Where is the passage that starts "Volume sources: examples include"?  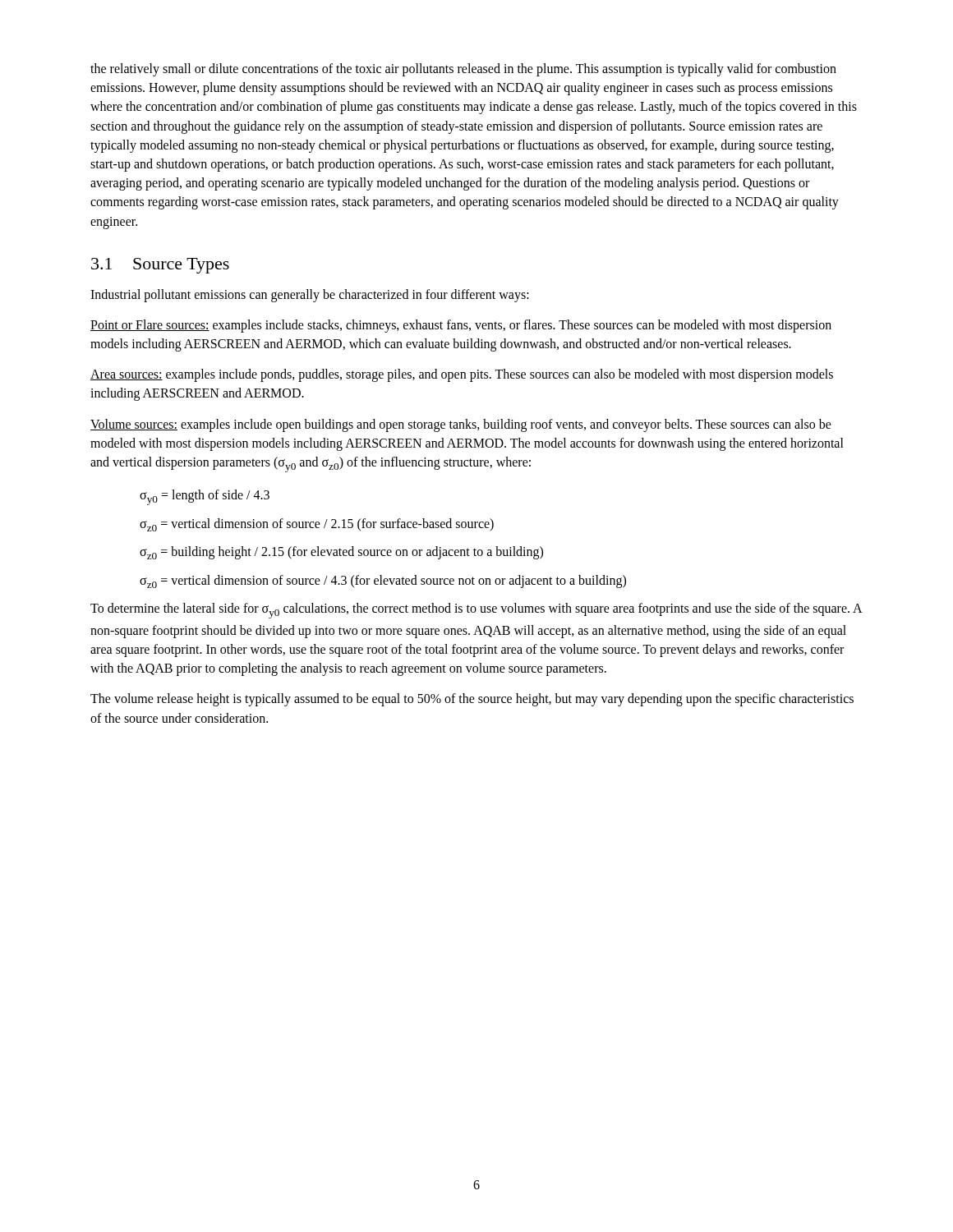[476, 444]
